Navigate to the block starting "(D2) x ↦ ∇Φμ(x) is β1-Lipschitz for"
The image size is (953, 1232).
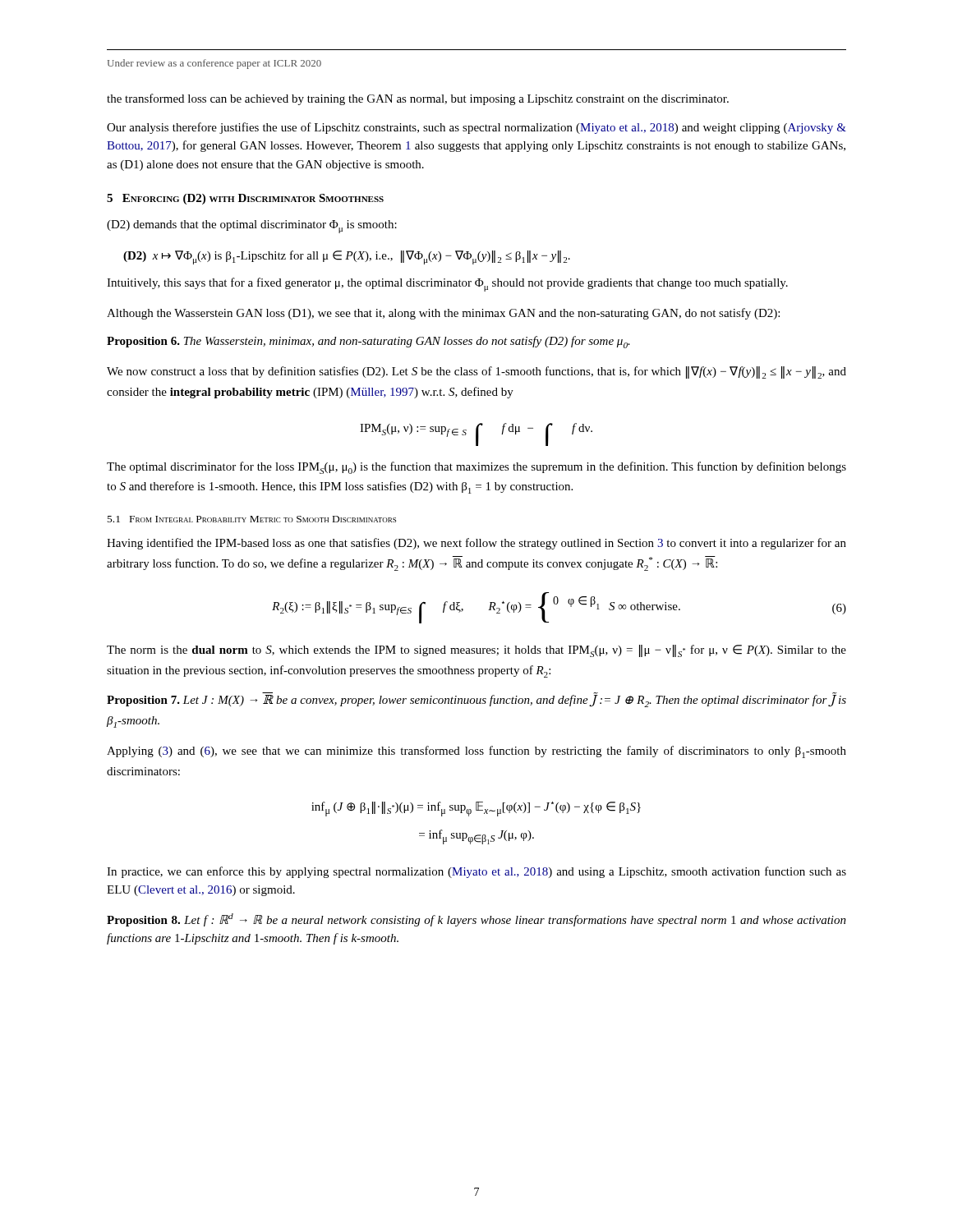347,257
